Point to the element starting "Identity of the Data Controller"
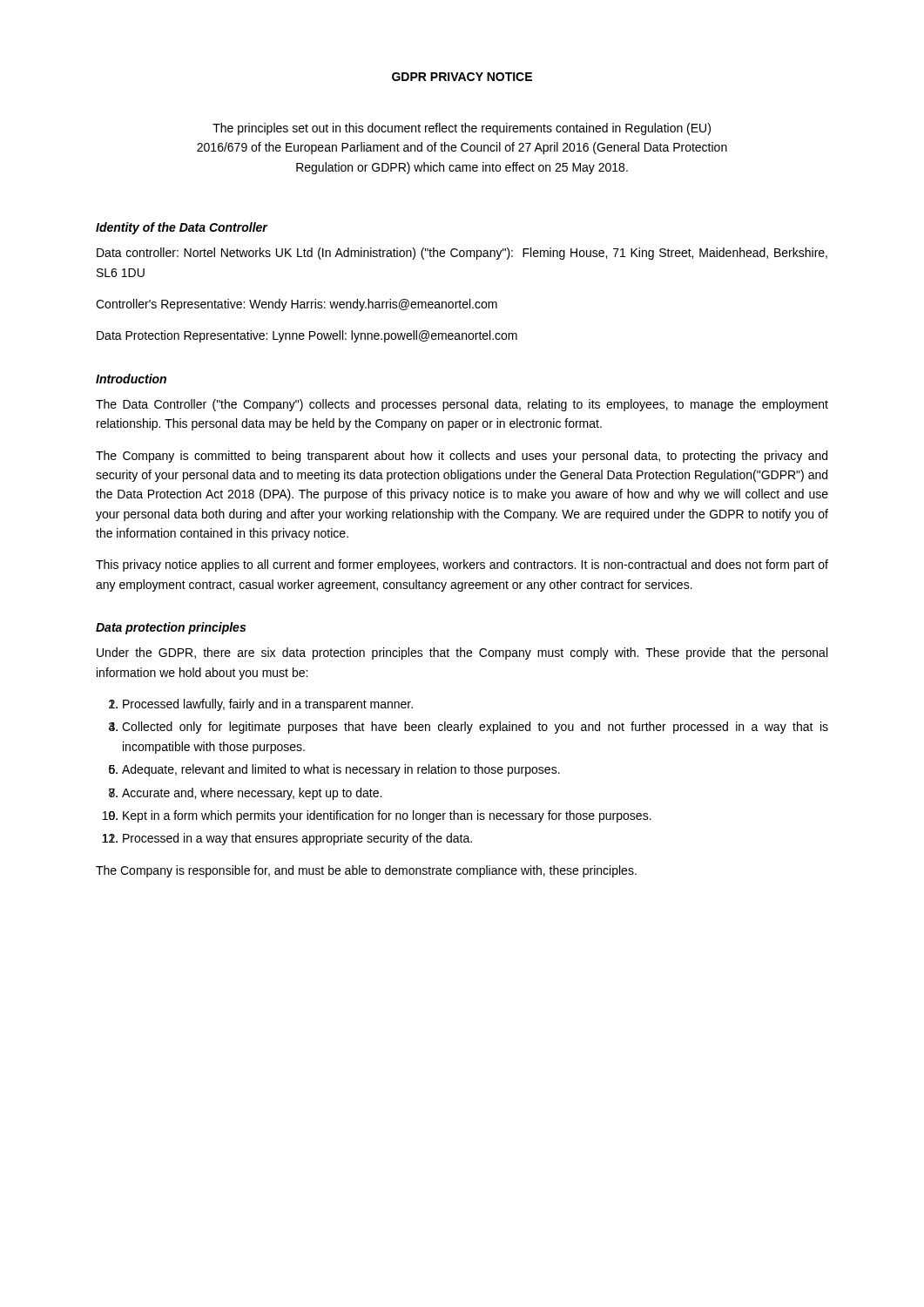The width and height of the screenshot is (924, 1307). pyautogui.click(x=182, y=228)
